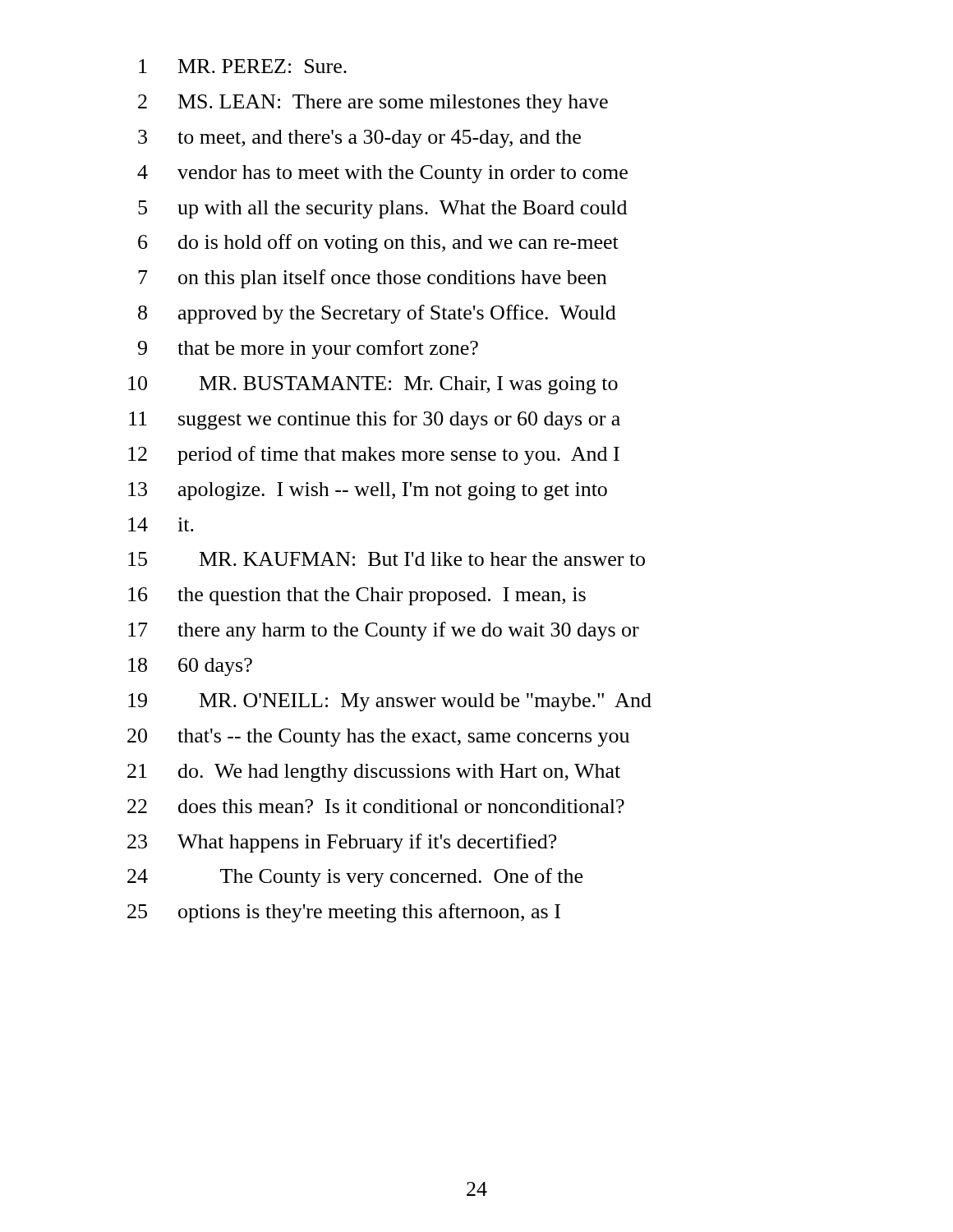
Task: Click on the list item containing "25 options is they're meeting this afternoon,"
Action: (485, 912)
